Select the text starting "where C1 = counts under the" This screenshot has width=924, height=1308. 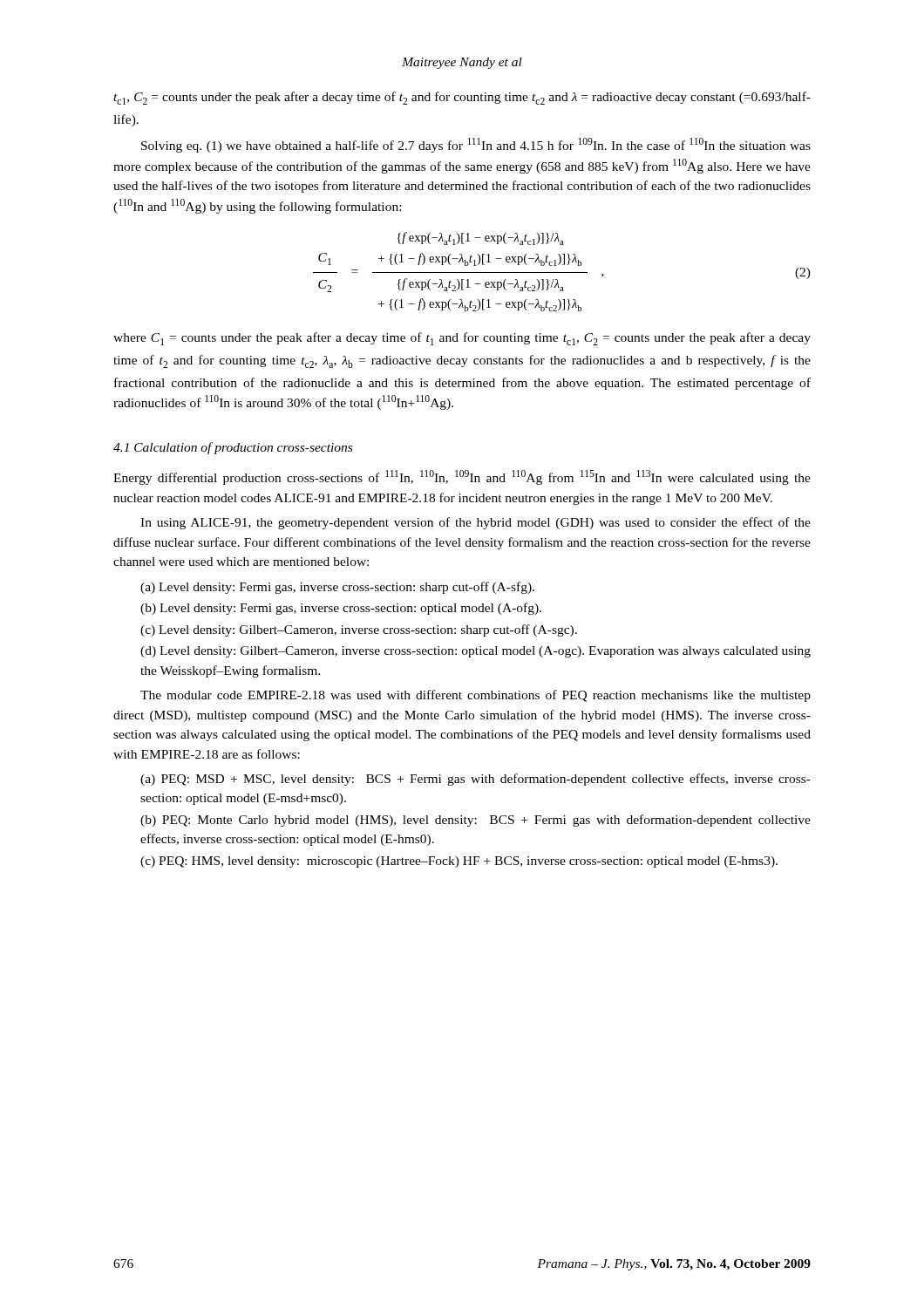click(462, 370)
